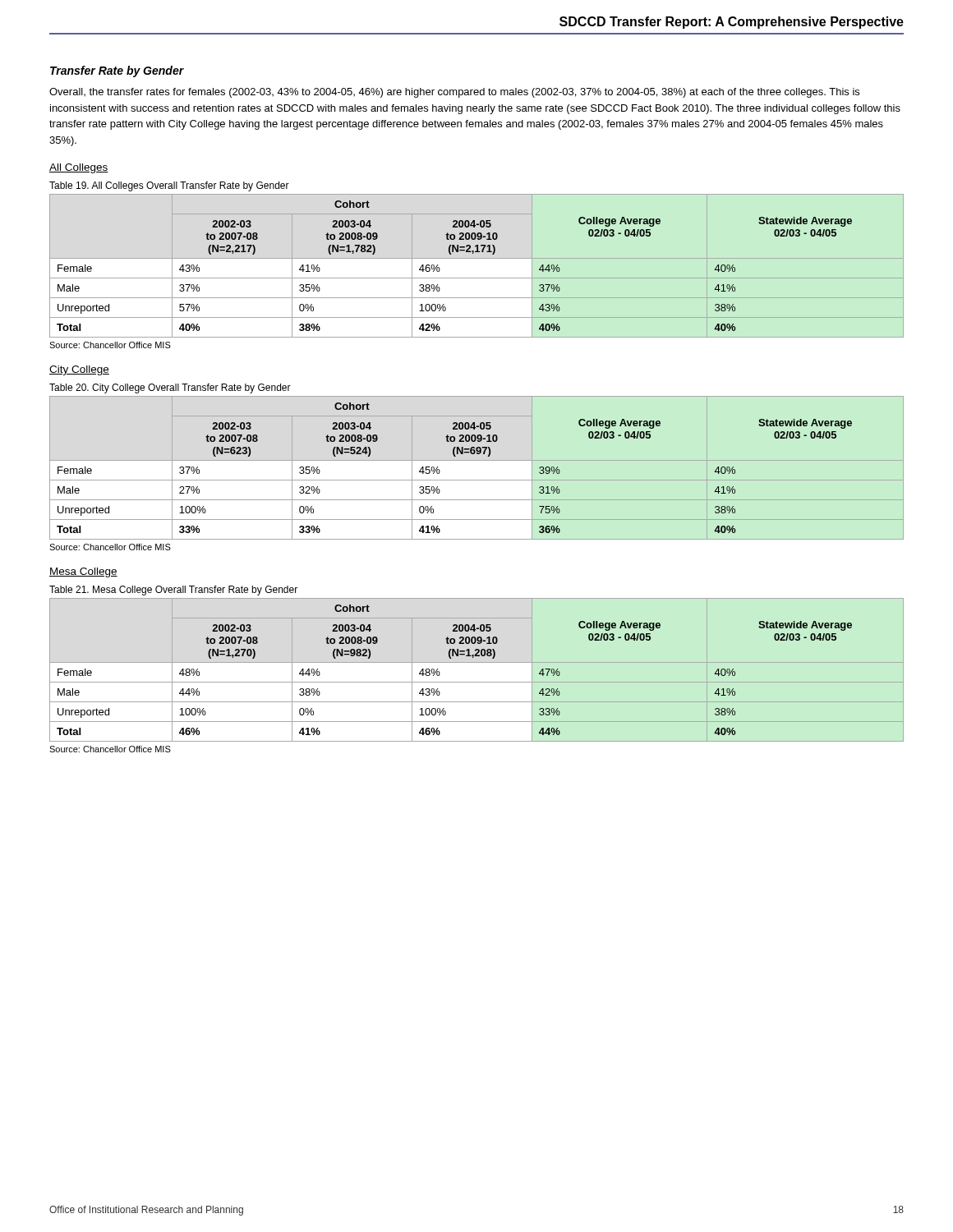This screenshot has width=953, height=1232.
Task: Find the caption on this page that starts "Table 20. City College Overall Transfer Rate by"
Action: [170, 388]
